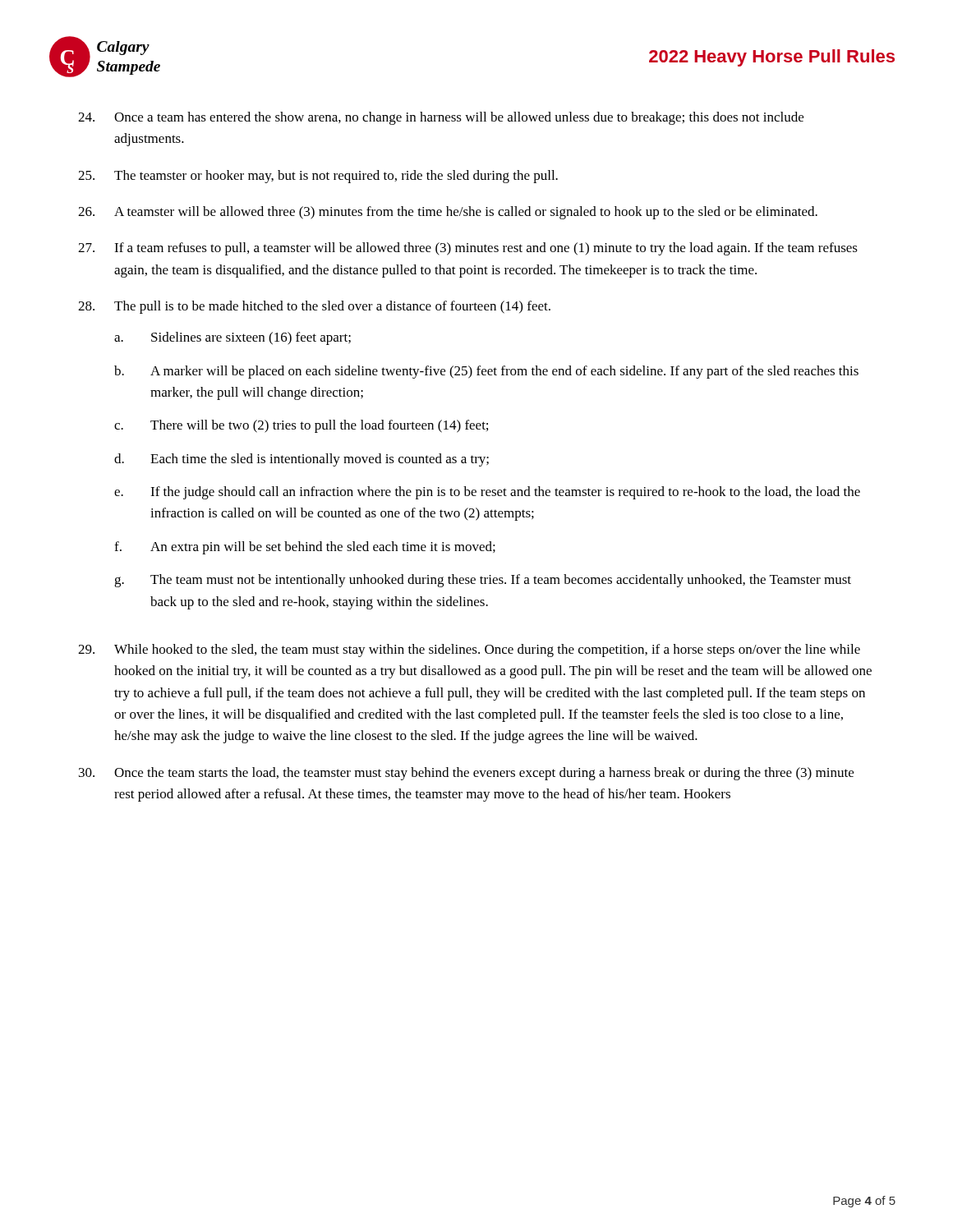Locate the logo
The image size is (953, 1232).
tap(133, 57)
